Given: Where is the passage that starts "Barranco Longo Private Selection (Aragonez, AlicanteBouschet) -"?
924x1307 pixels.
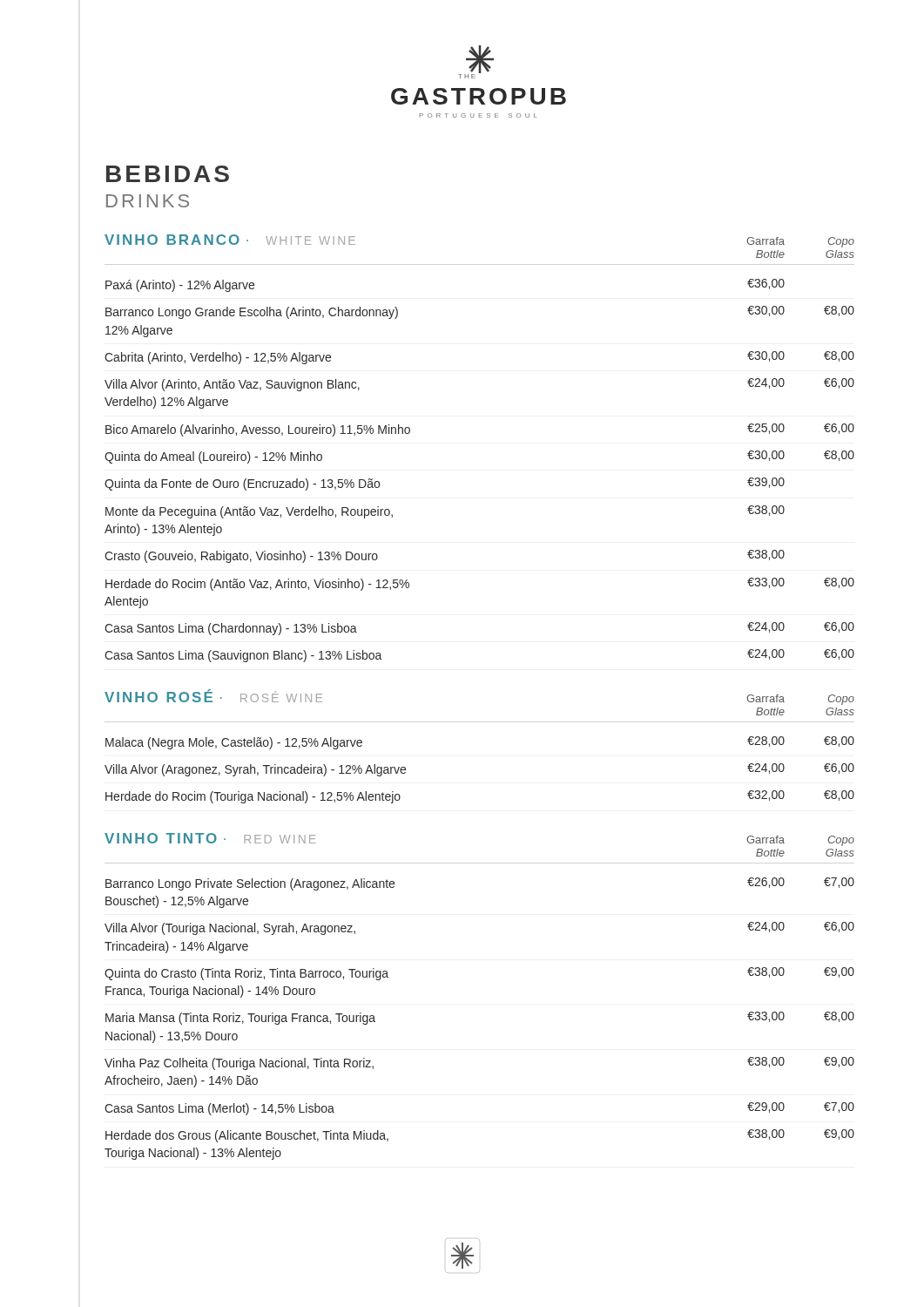Looking at the screenshot, I should pos(248,884).
